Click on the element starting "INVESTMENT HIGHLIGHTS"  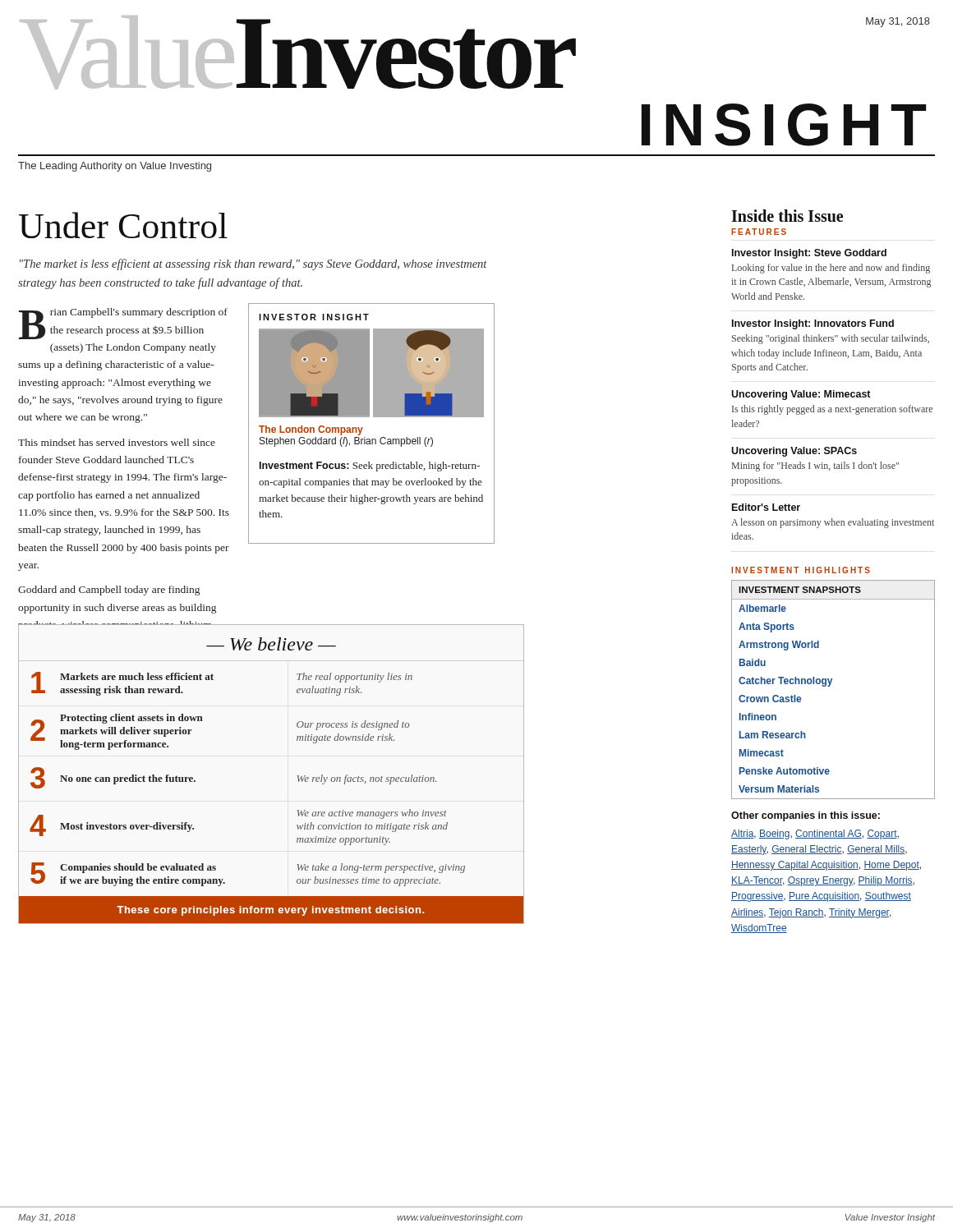pos(801,570)
